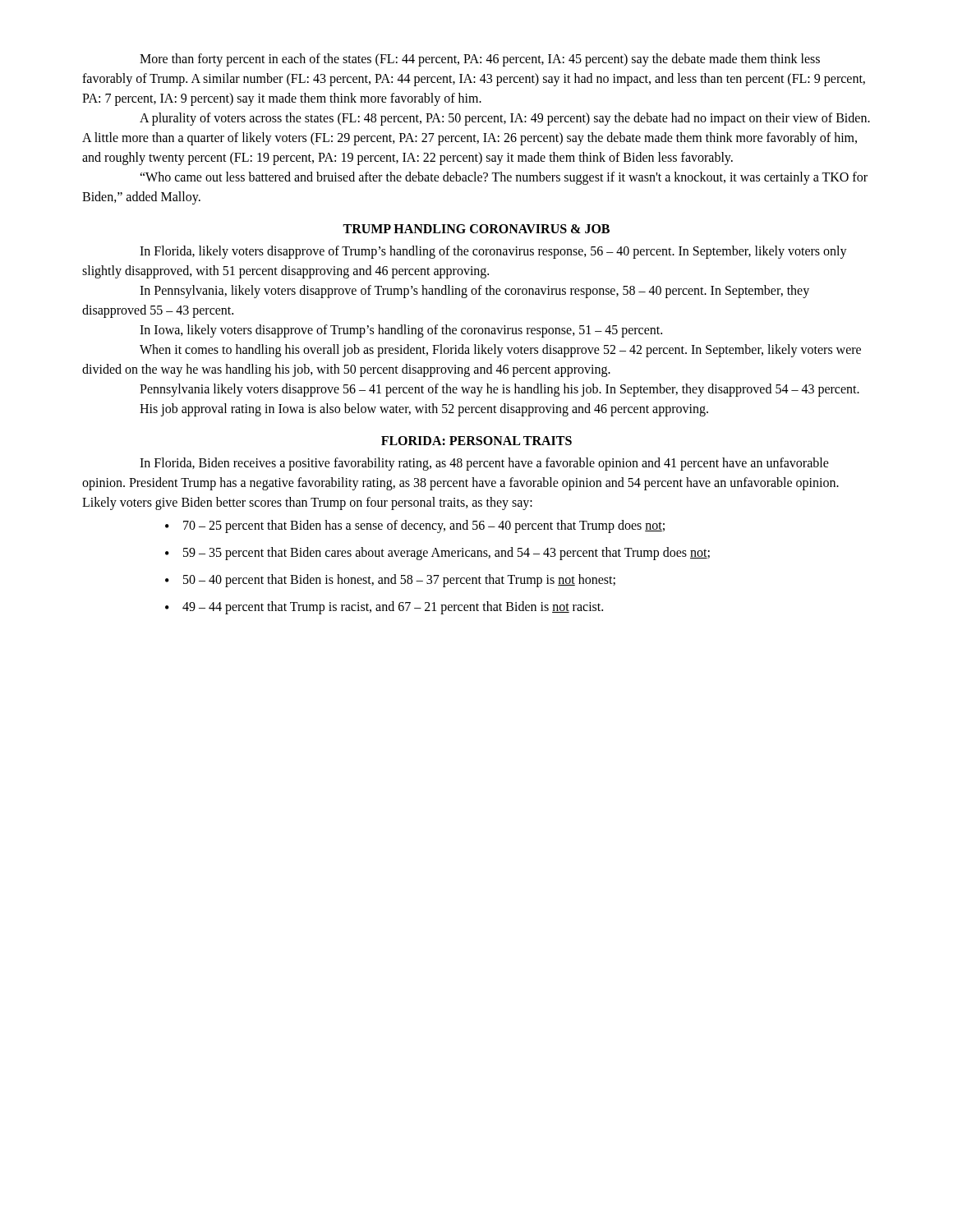Navigate to the block starting "When it comes to handling"
This screenshot has width=953, height=1232.
[476, 360]
